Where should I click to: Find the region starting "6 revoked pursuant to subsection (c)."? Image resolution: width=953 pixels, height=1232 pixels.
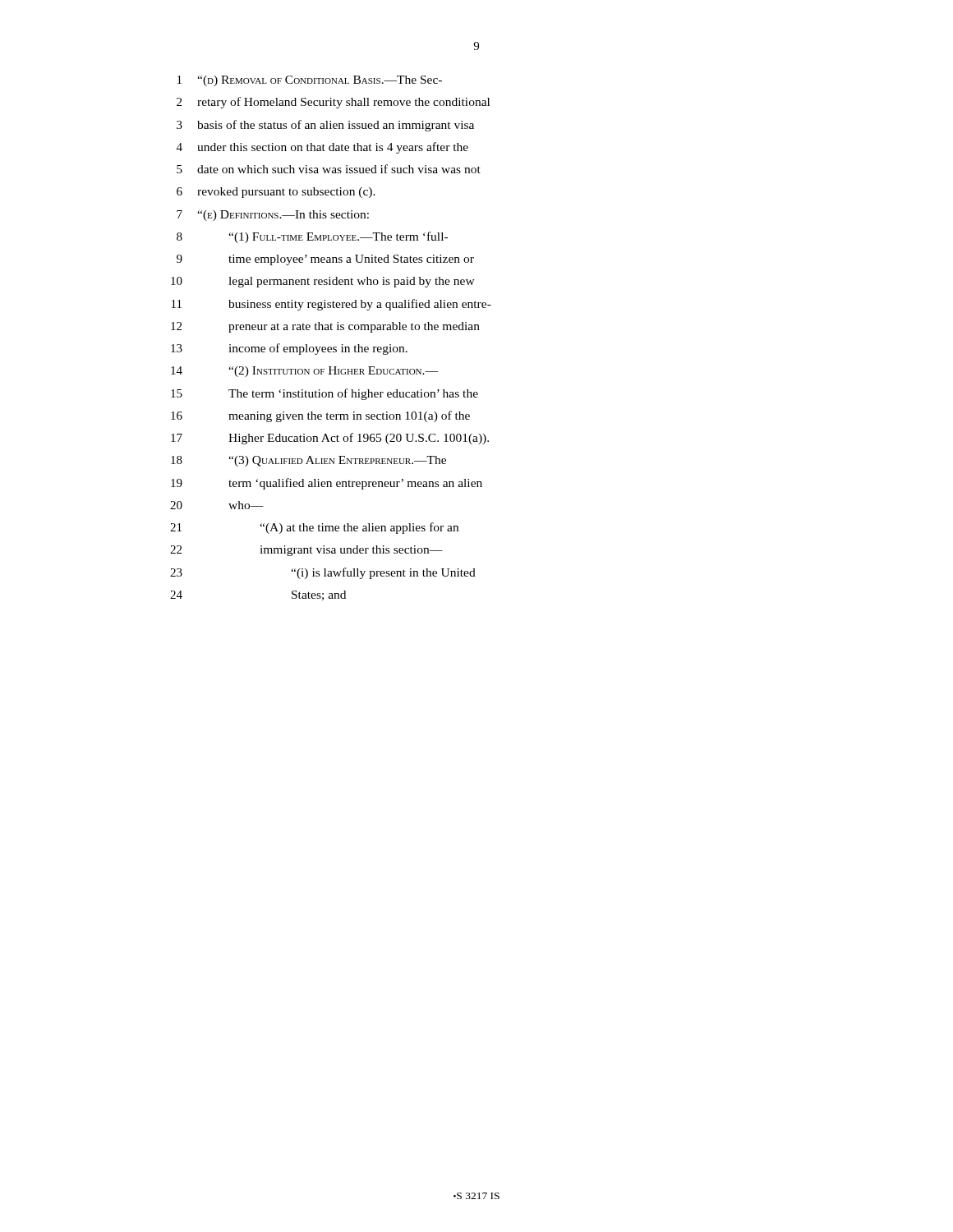click(276, 193)
